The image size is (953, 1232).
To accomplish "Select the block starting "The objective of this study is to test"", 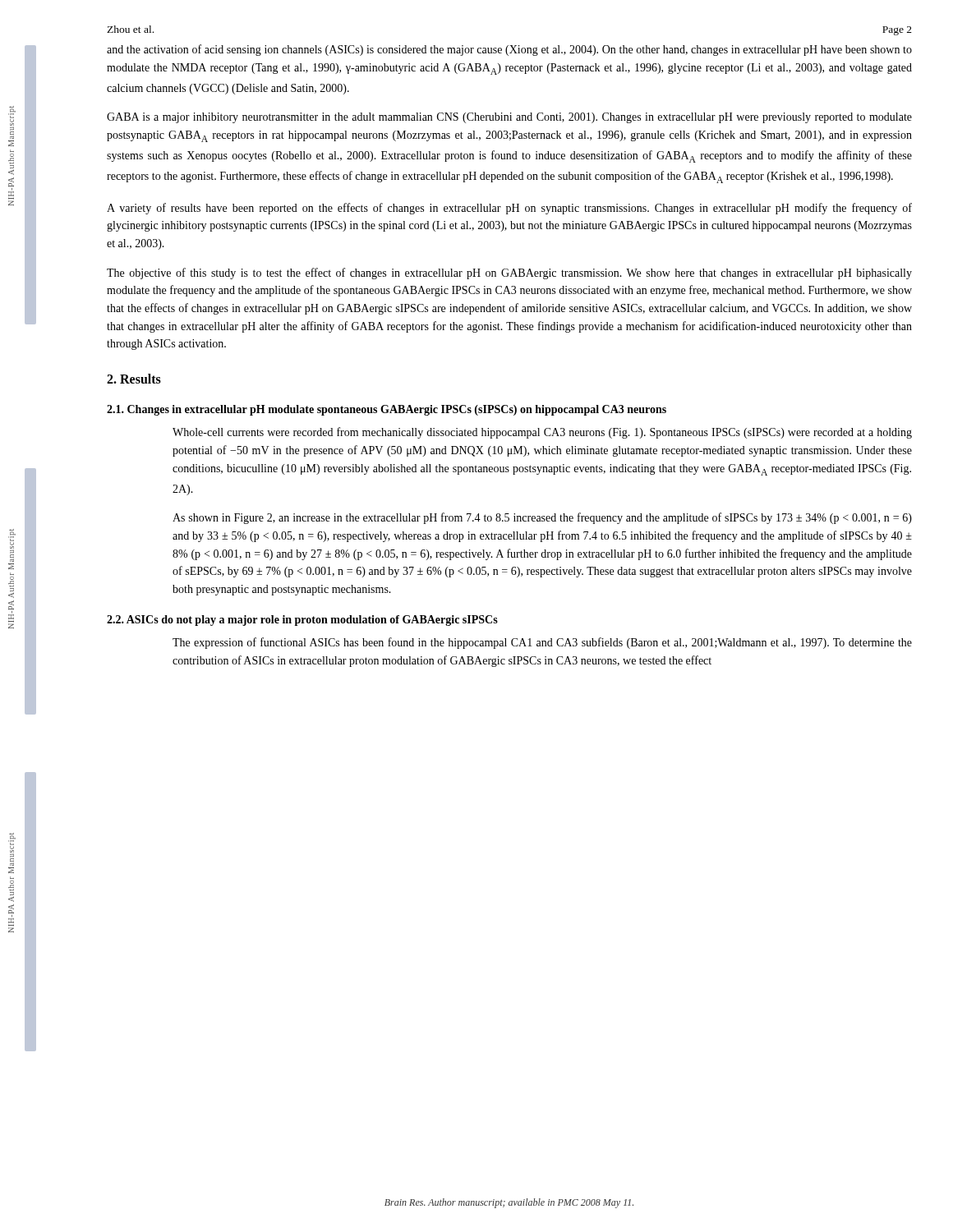I will pyautogui.click(x=509, y=308).
